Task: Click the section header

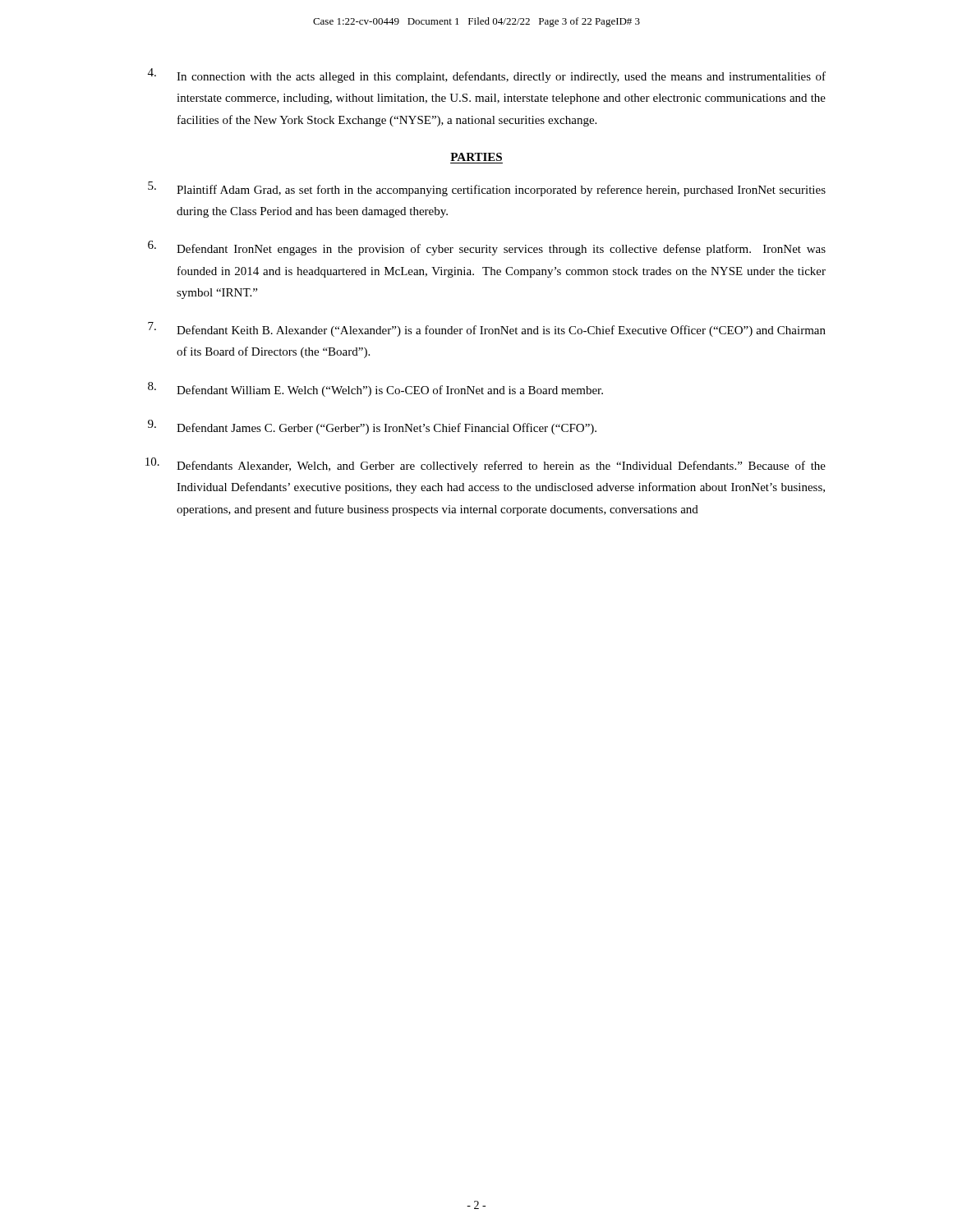Action: click(x=476, y=157)
